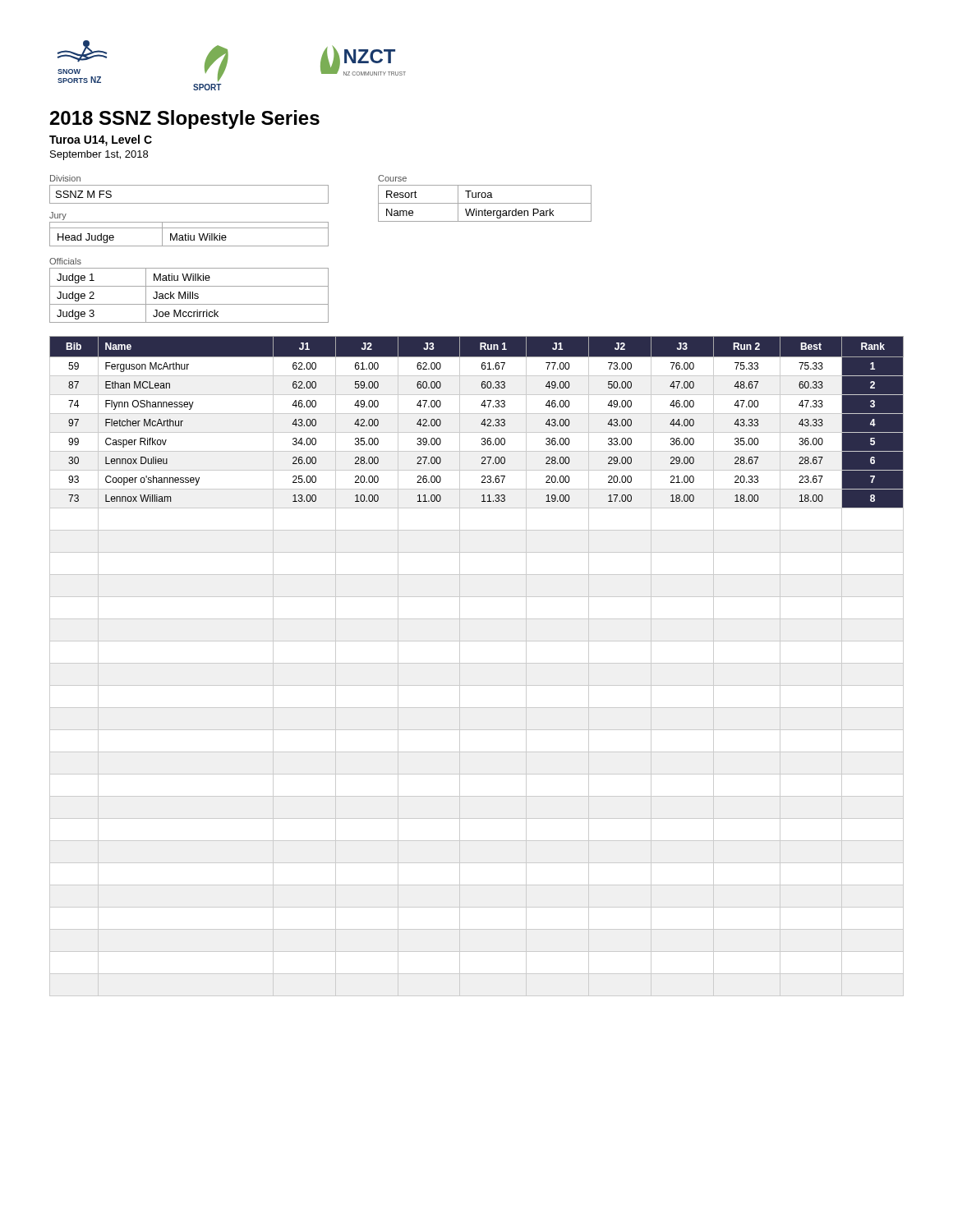The width and height of the screenshot is (953, 1232).
Task: Locate the text starting "Course Resort Turoa Name Wintergarden"
Action: (x=501, y=198)
